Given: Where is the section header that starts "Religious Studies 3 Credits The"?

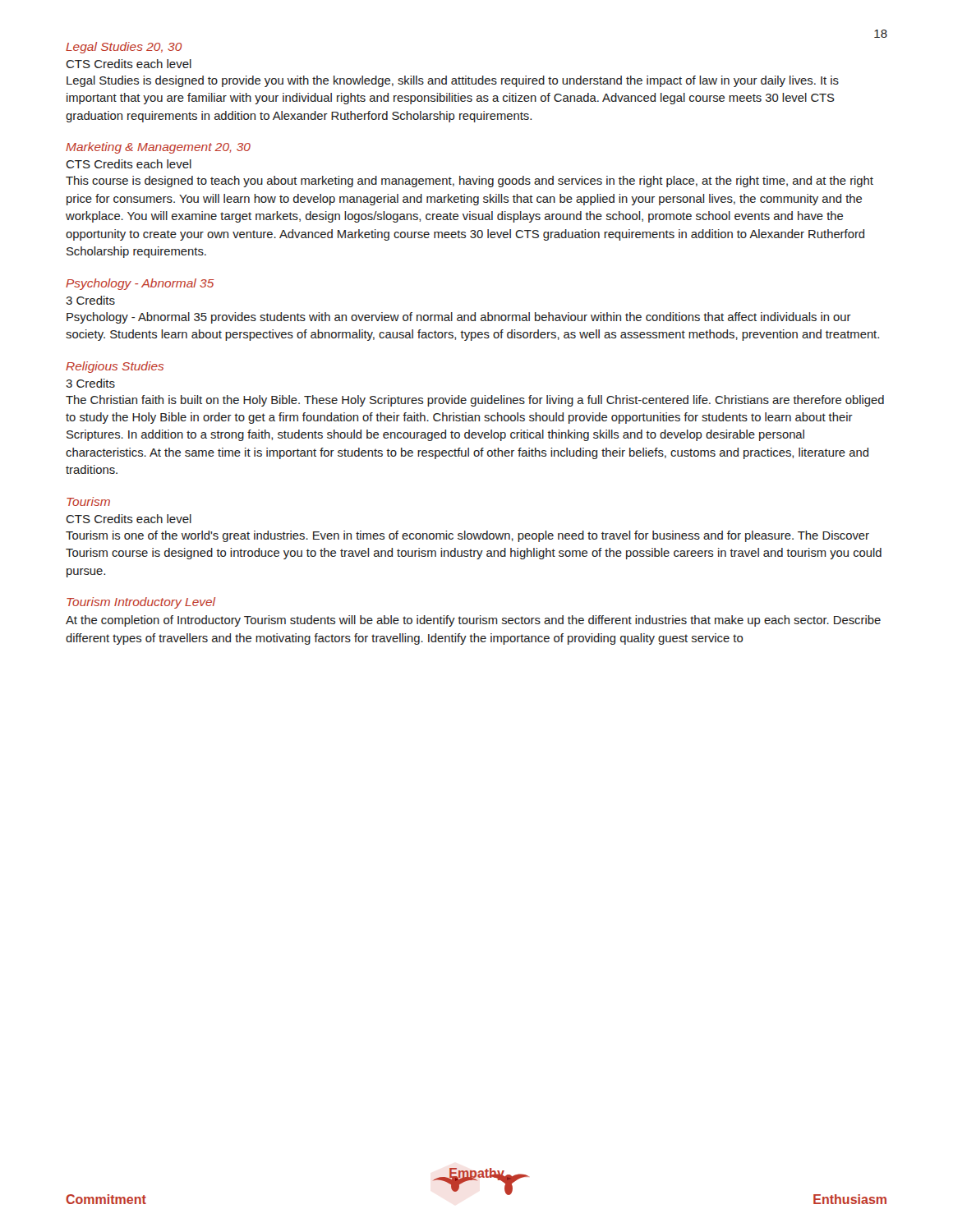Looking at the screenshot, I should point(476,419).
